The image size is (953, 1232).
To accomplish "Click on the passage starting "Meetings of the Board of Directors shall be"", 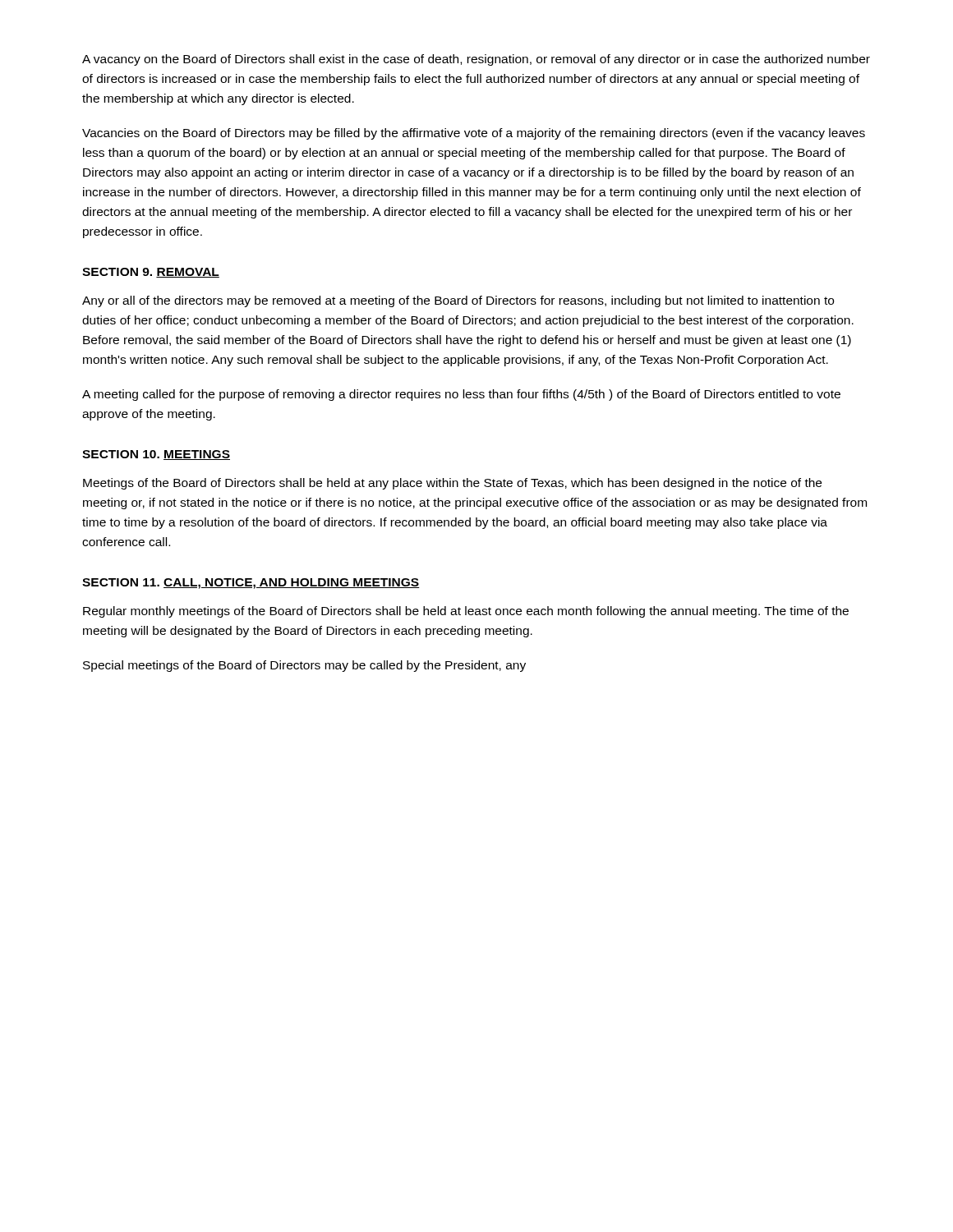I will (x=475, y=512).
